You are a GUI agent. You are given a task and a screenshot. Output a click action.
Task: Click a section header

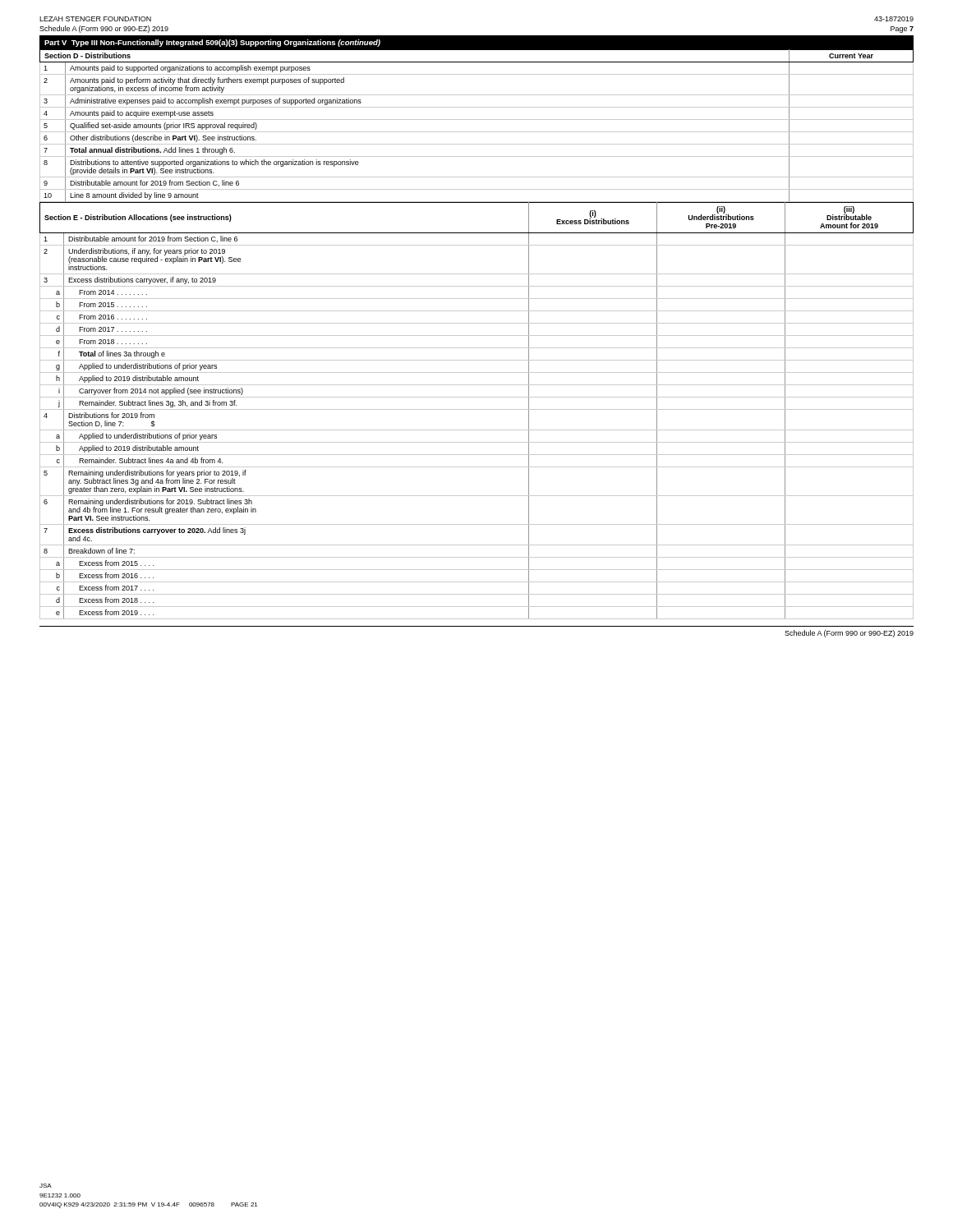pyautogui.click(x=212, y=42)
